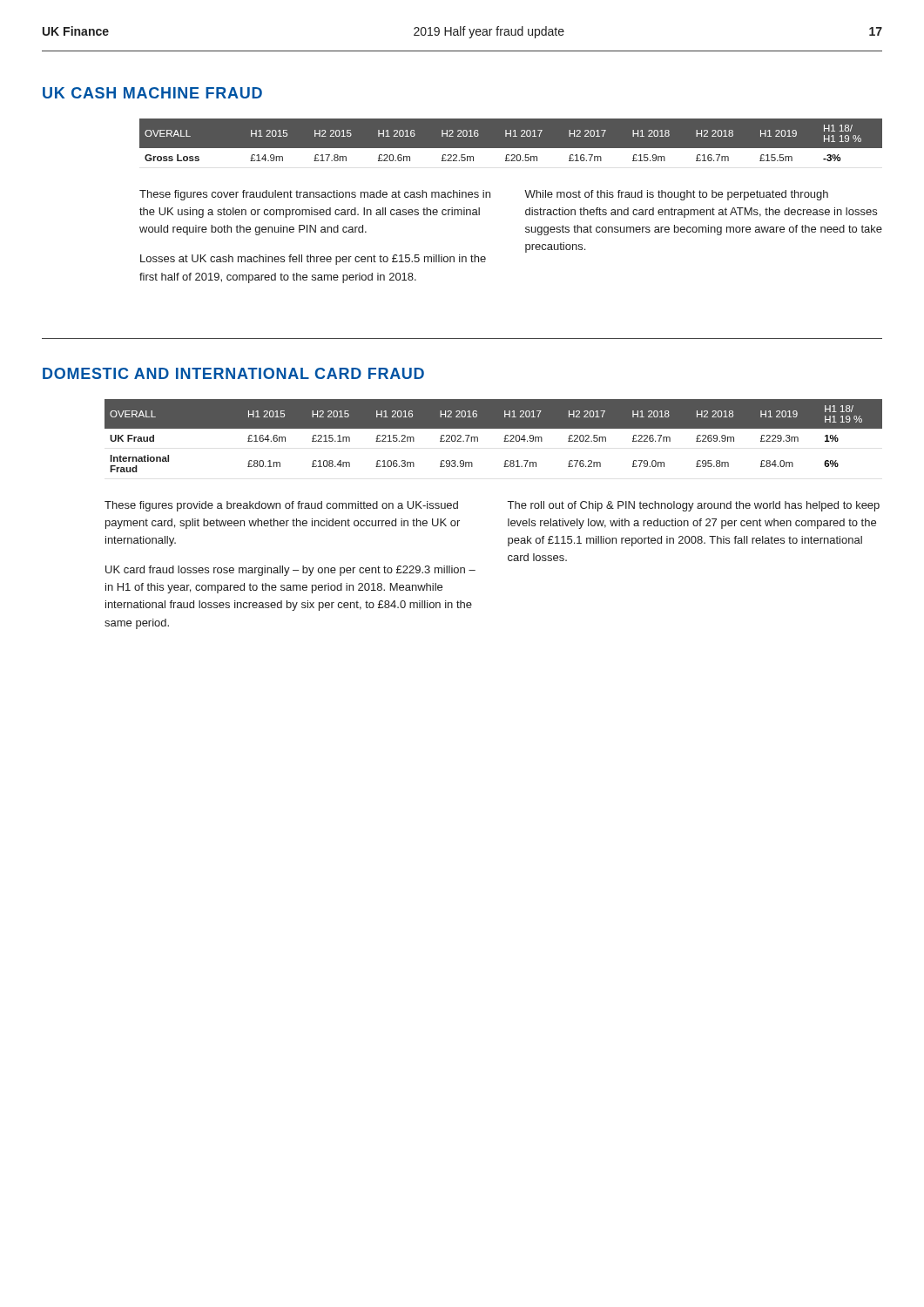924x1307 pixels.
Task: Select the text starting "UK Cash Machine"
Action: pos(152,93)
